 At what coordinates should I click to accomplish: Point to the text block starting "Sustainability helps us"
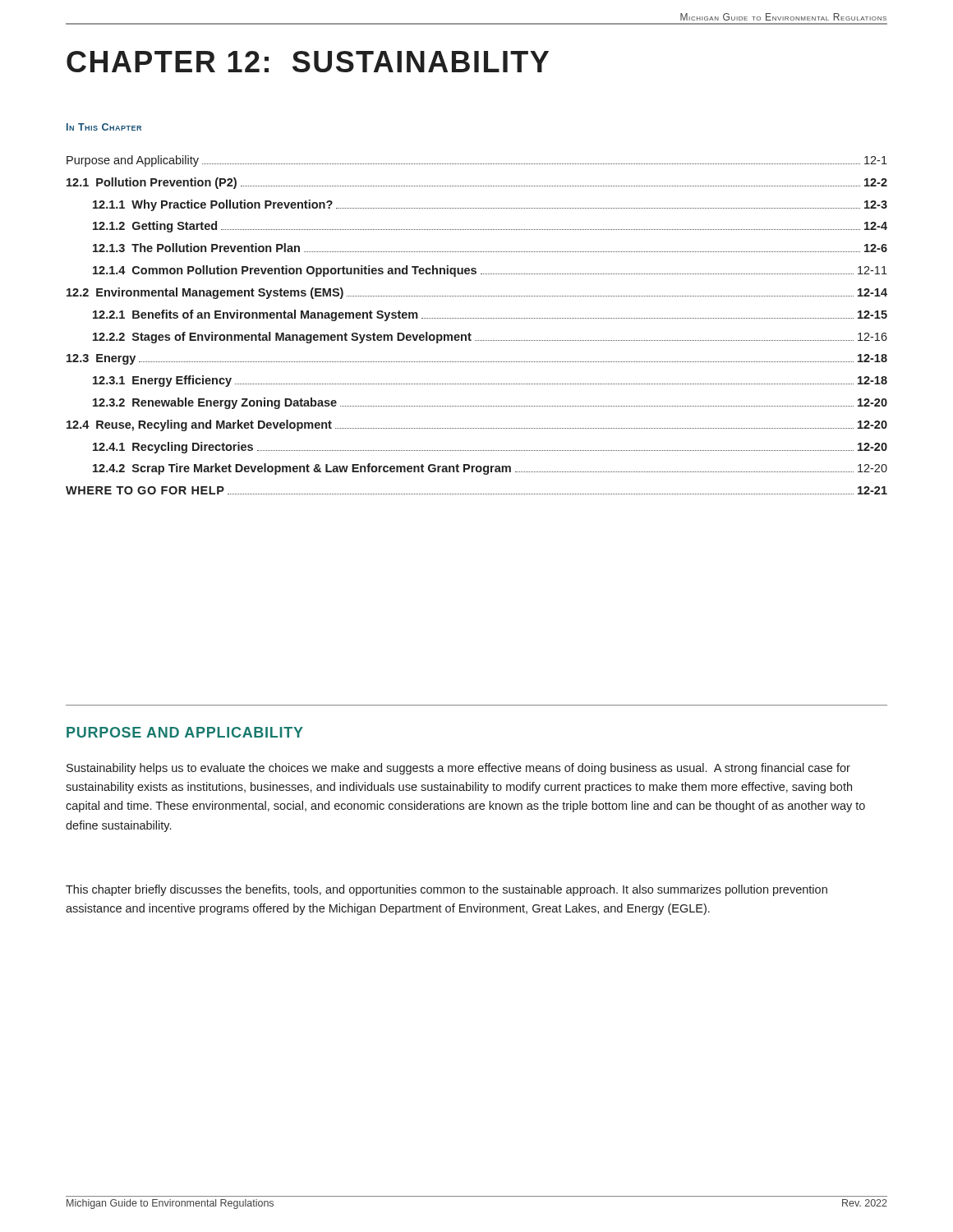[466, 796]
